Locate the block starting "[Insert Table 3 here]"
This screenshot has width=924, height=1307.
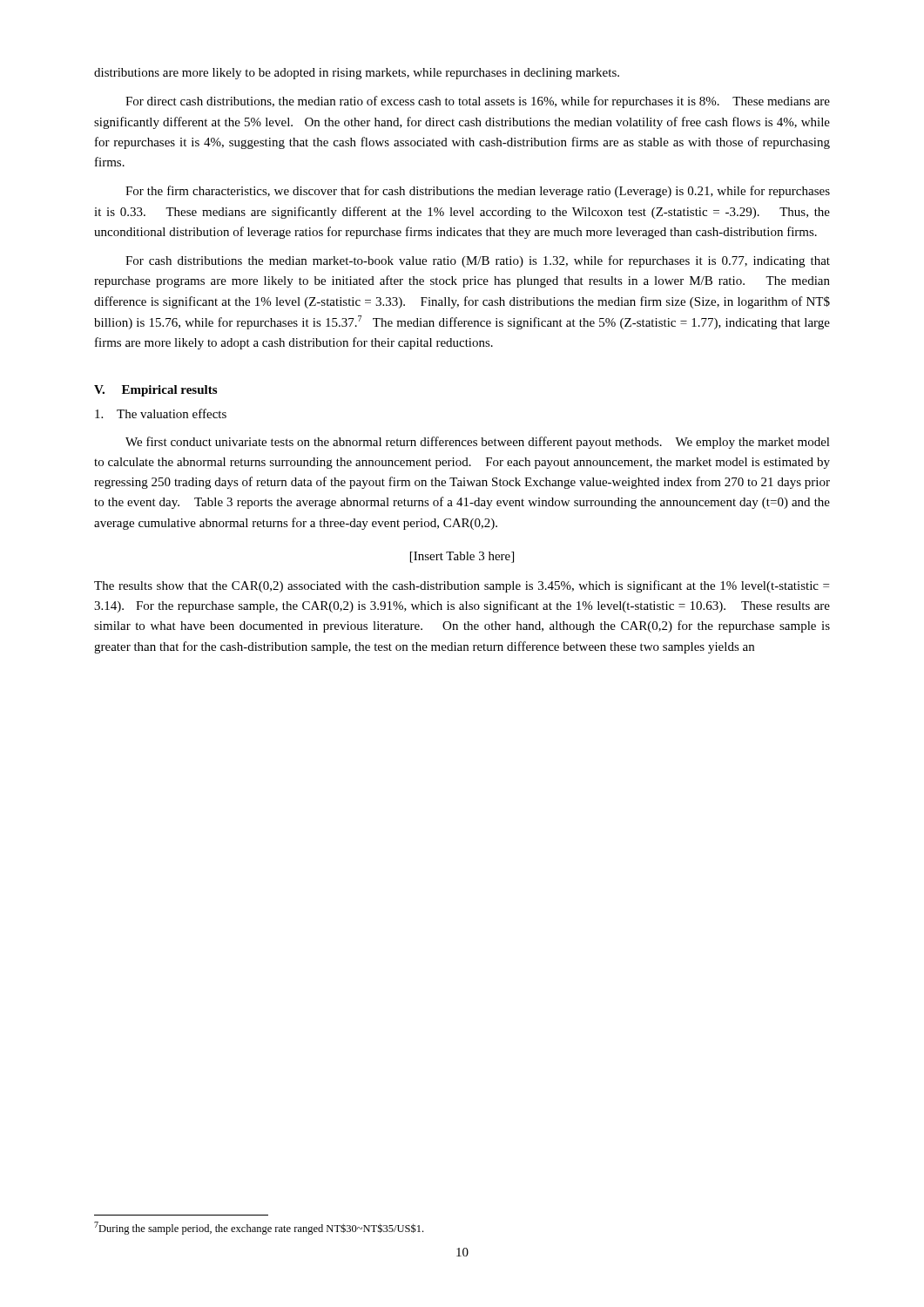[462, 556]
